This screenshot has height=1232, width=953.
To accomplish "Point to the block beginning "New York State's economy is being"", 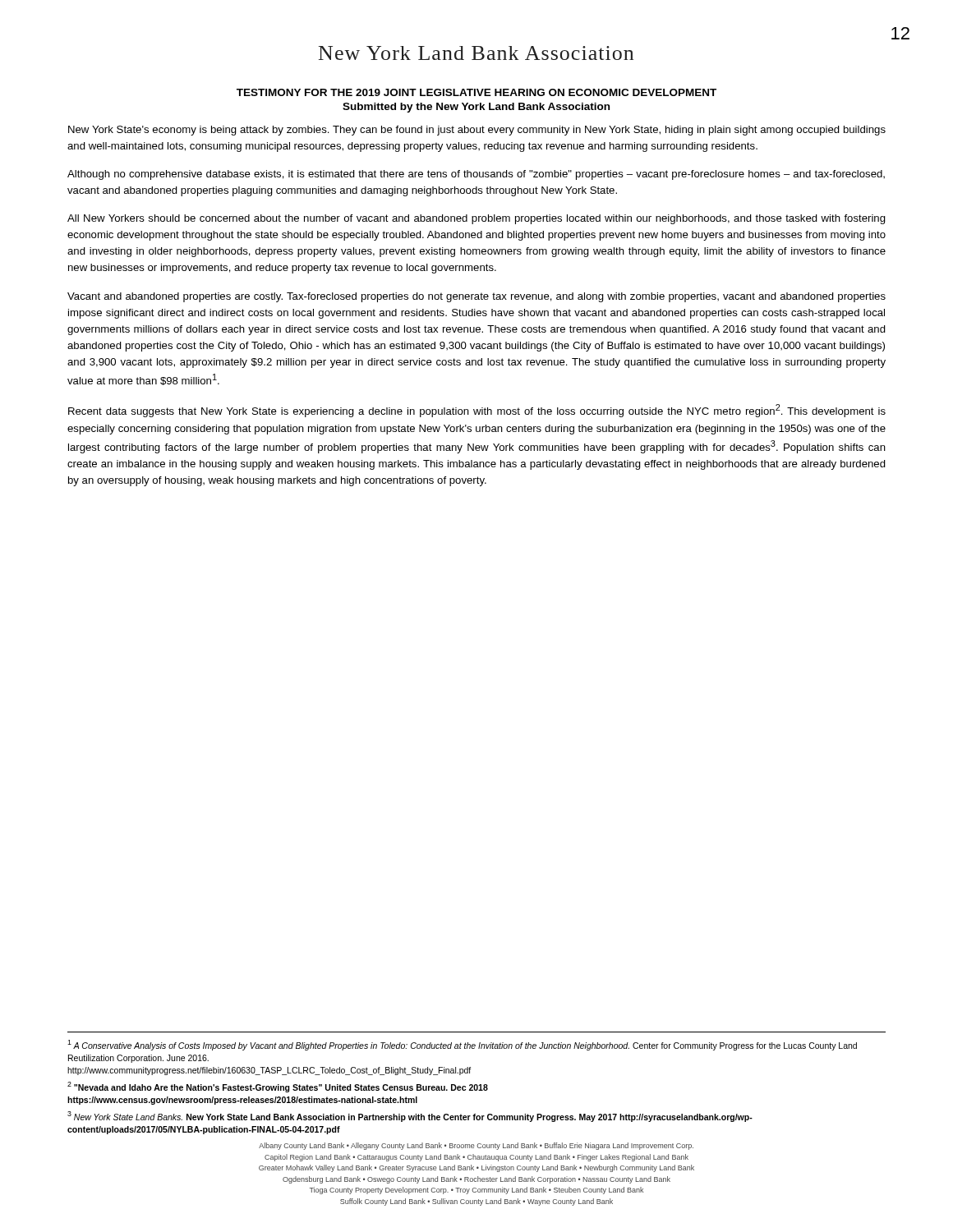I will tap(476, 138).
